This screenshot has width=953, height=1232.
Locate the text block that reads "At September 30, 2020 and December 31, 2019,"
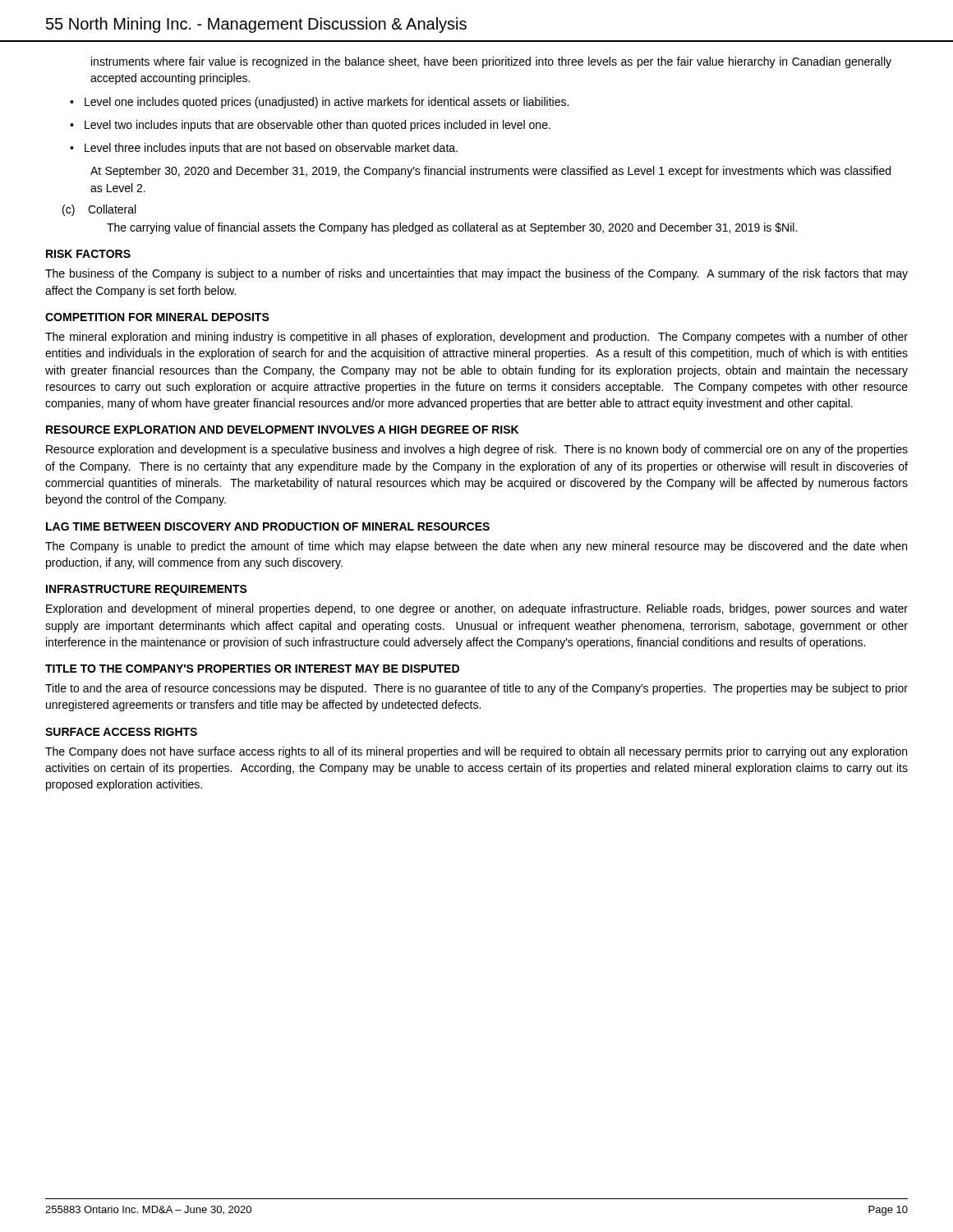pos(491,180)
